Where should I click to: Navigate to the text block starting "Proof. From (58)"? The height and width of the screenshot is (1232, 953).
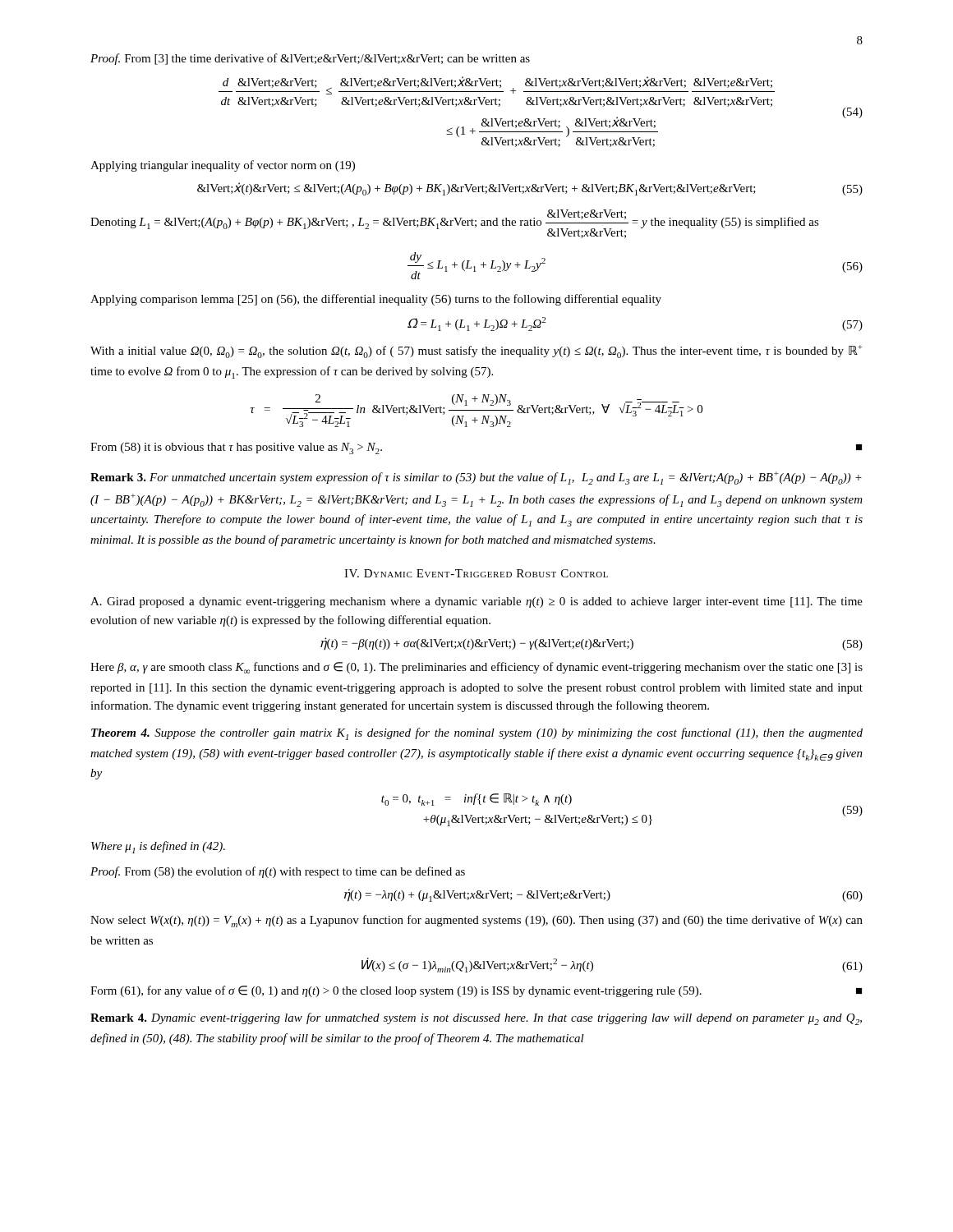[278, 871]
